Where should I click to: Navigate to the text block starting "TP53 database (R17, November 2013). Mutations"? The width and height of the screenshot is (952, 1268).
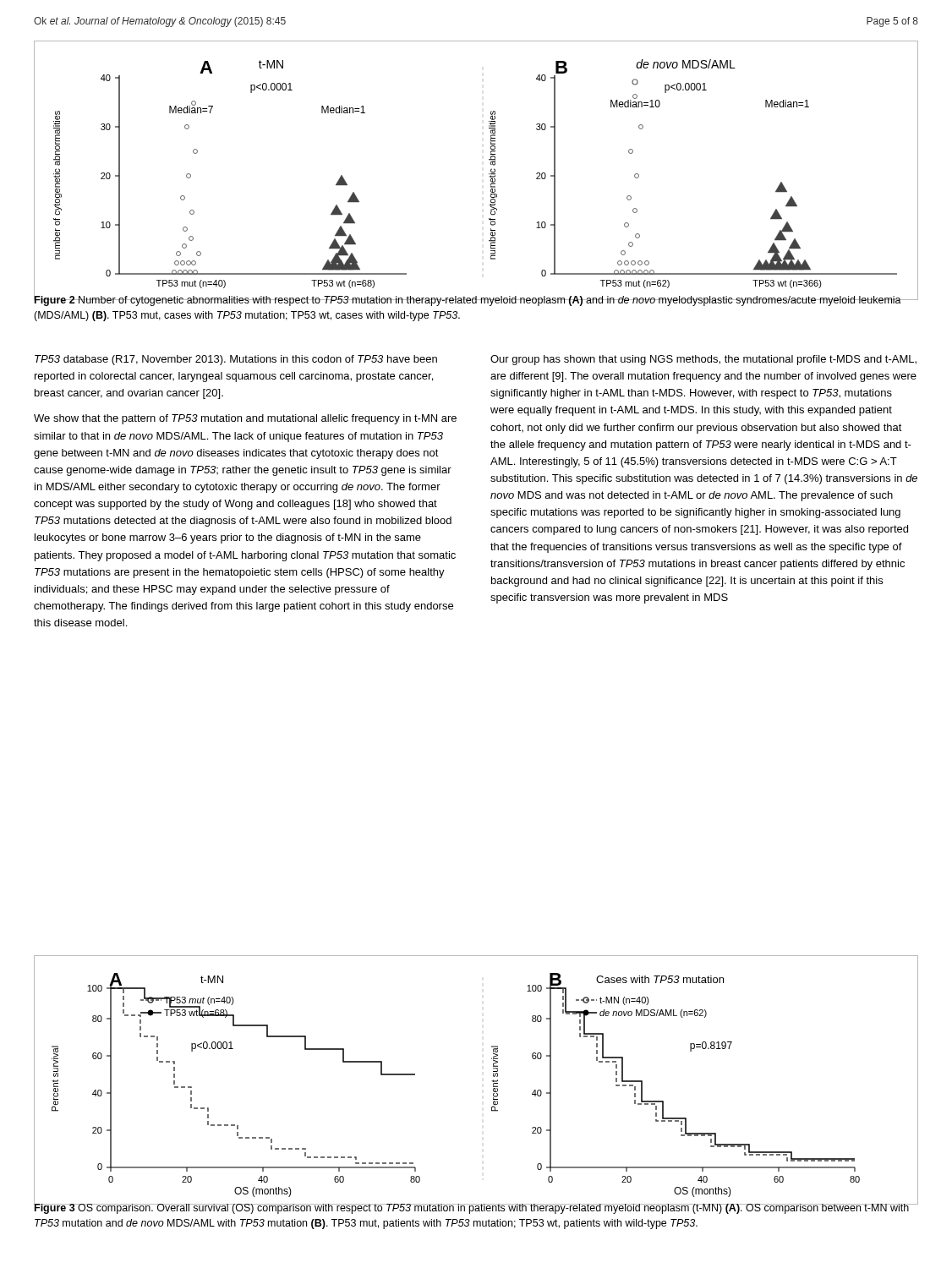pyautogui.click(x=247, y=491)
